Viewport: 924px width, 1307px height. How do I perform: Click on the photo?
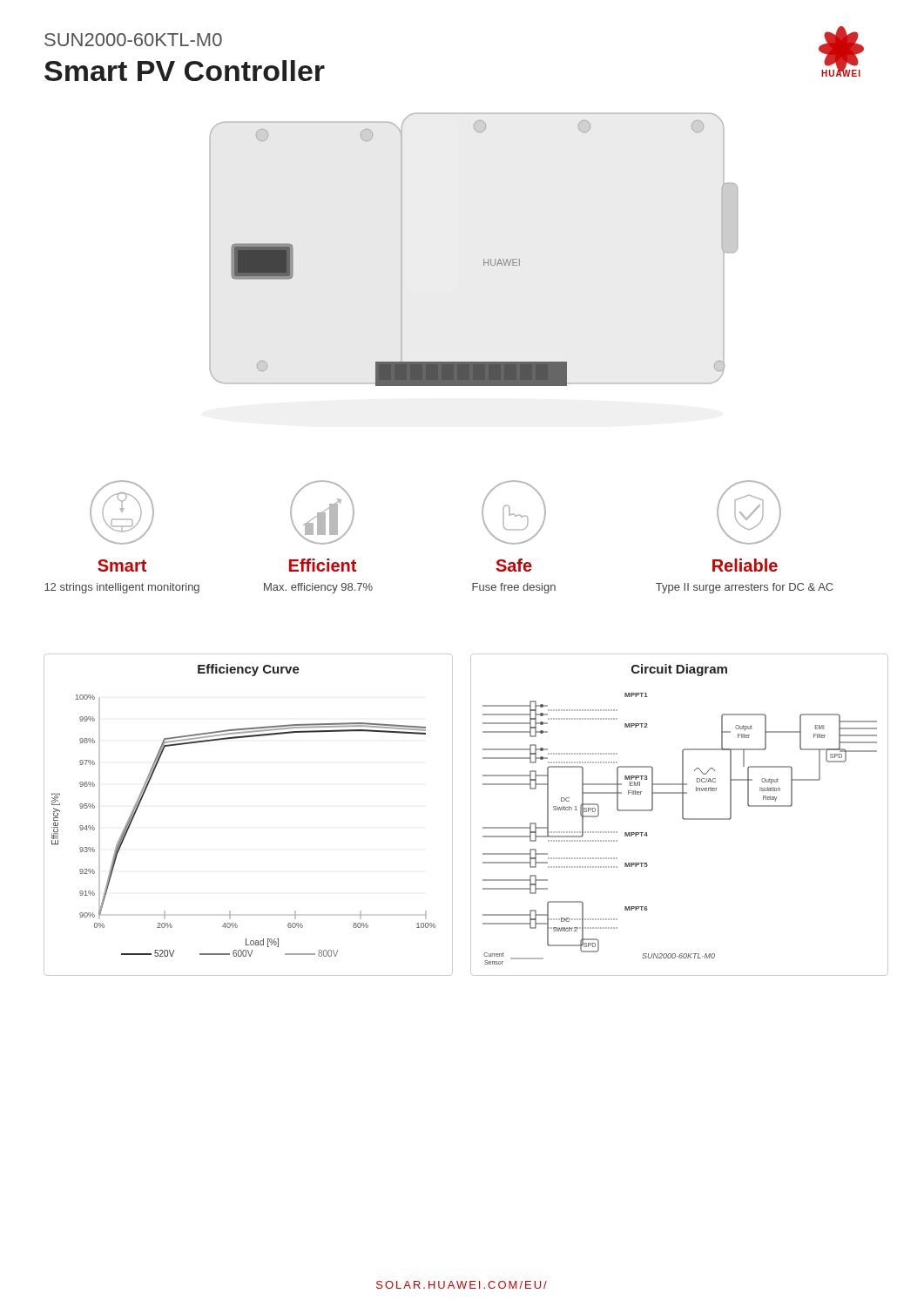click(462, 266)
